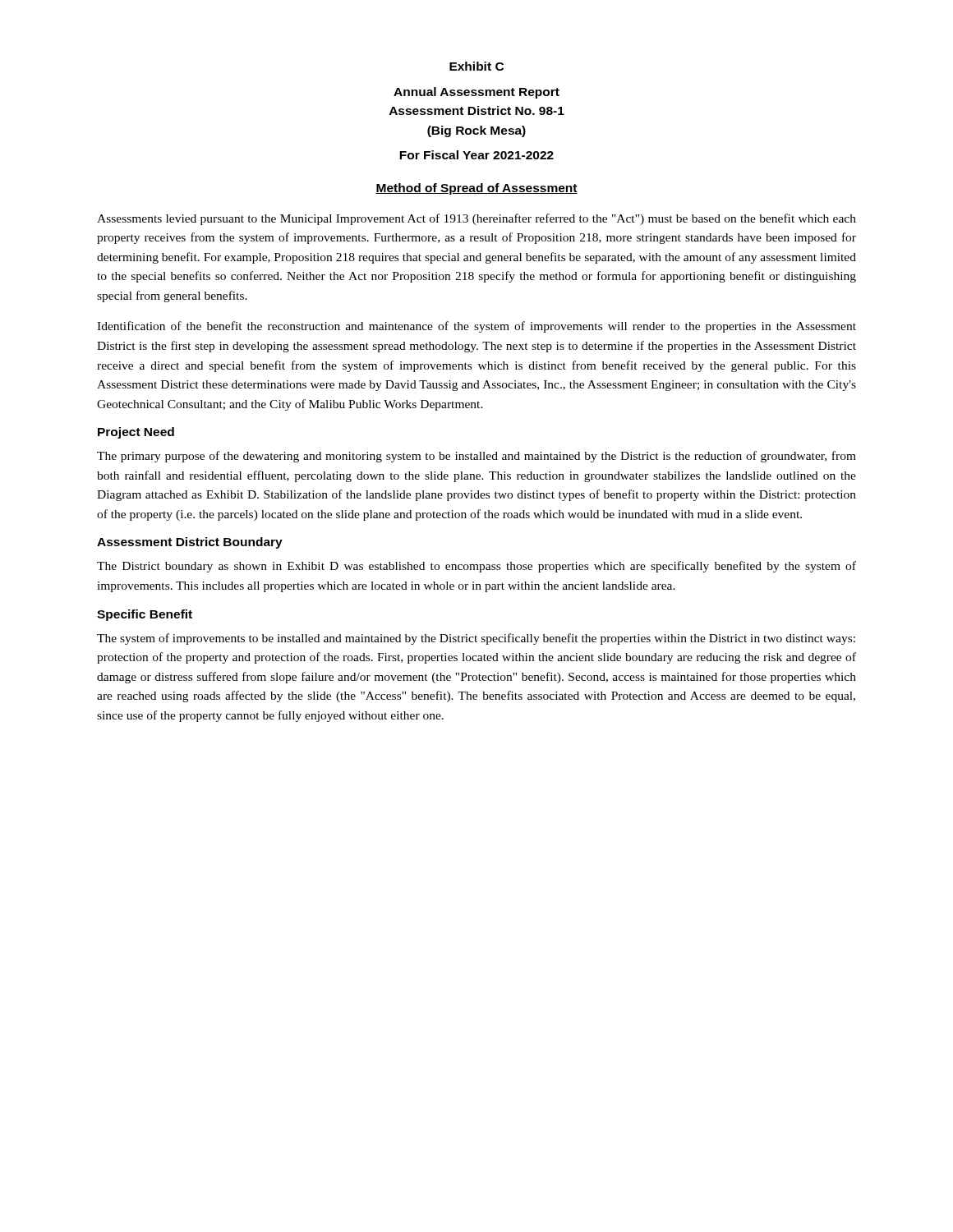The width and height of the screenshot is (953, 1232).
Task: Locate the text "Specific Benefit"
Action: click(145, 614)
